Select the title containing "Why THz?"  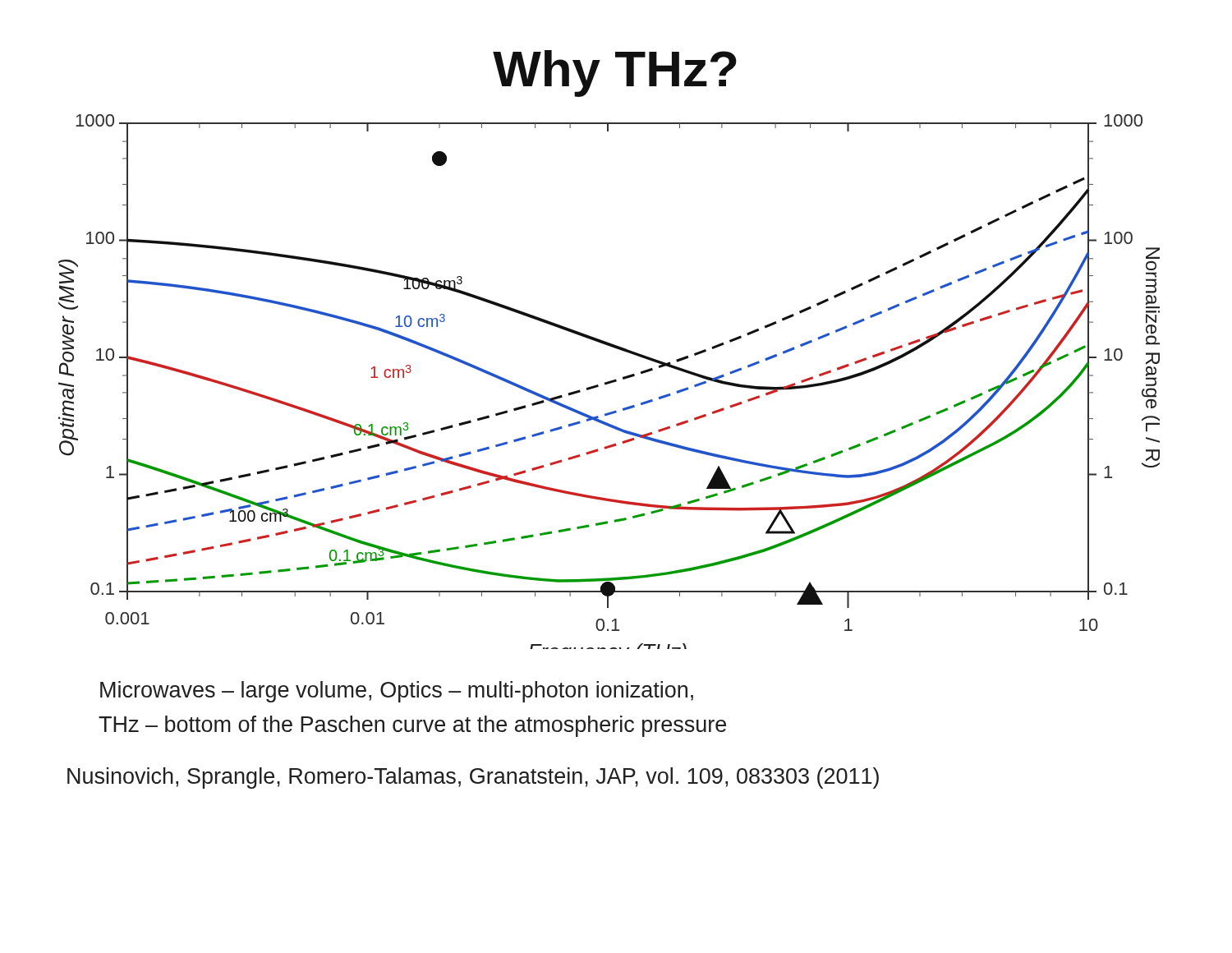pos(616,69)
